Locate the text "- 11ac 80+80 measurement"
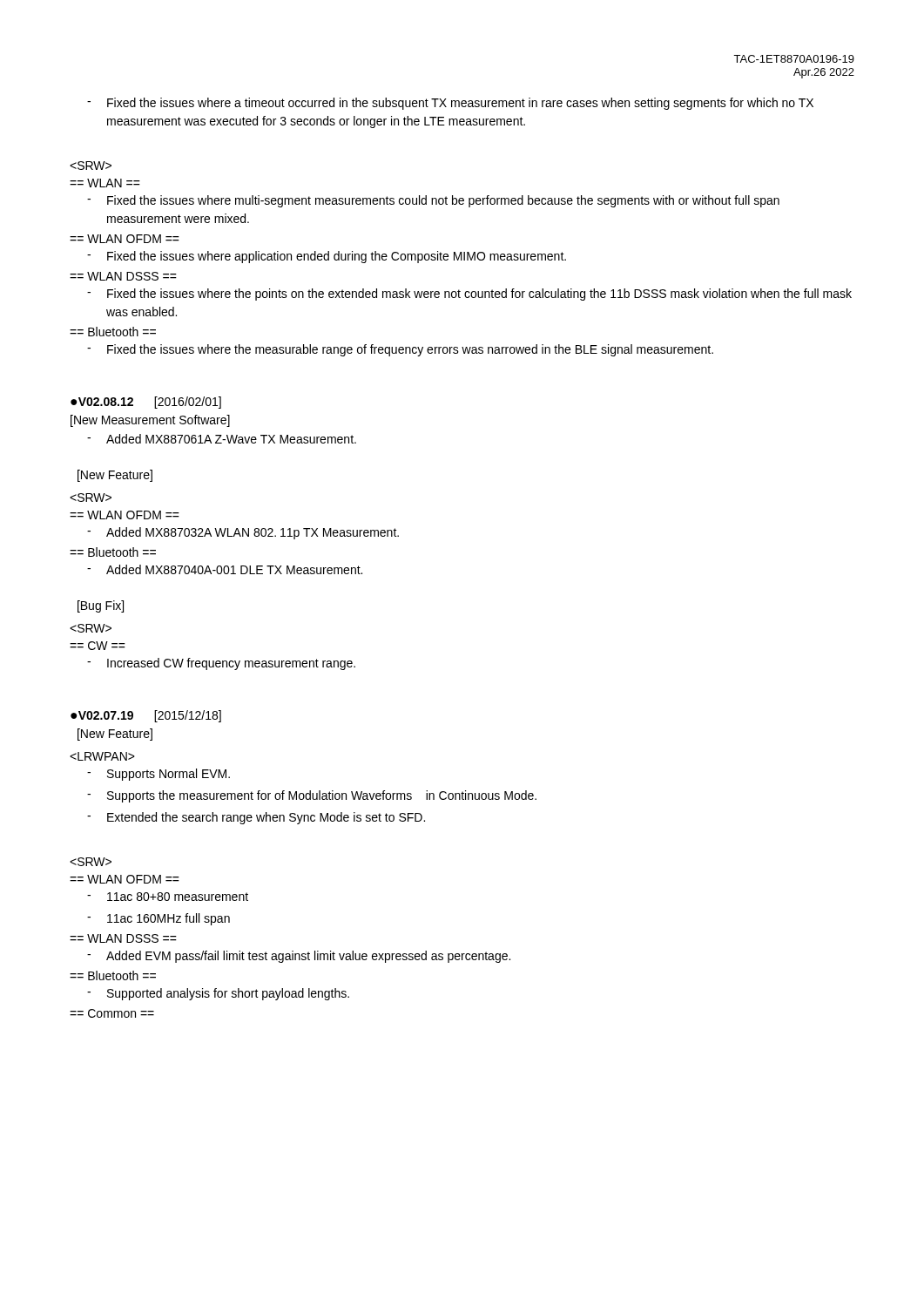Screen dimensions: 1307x924 pos(168,897)
